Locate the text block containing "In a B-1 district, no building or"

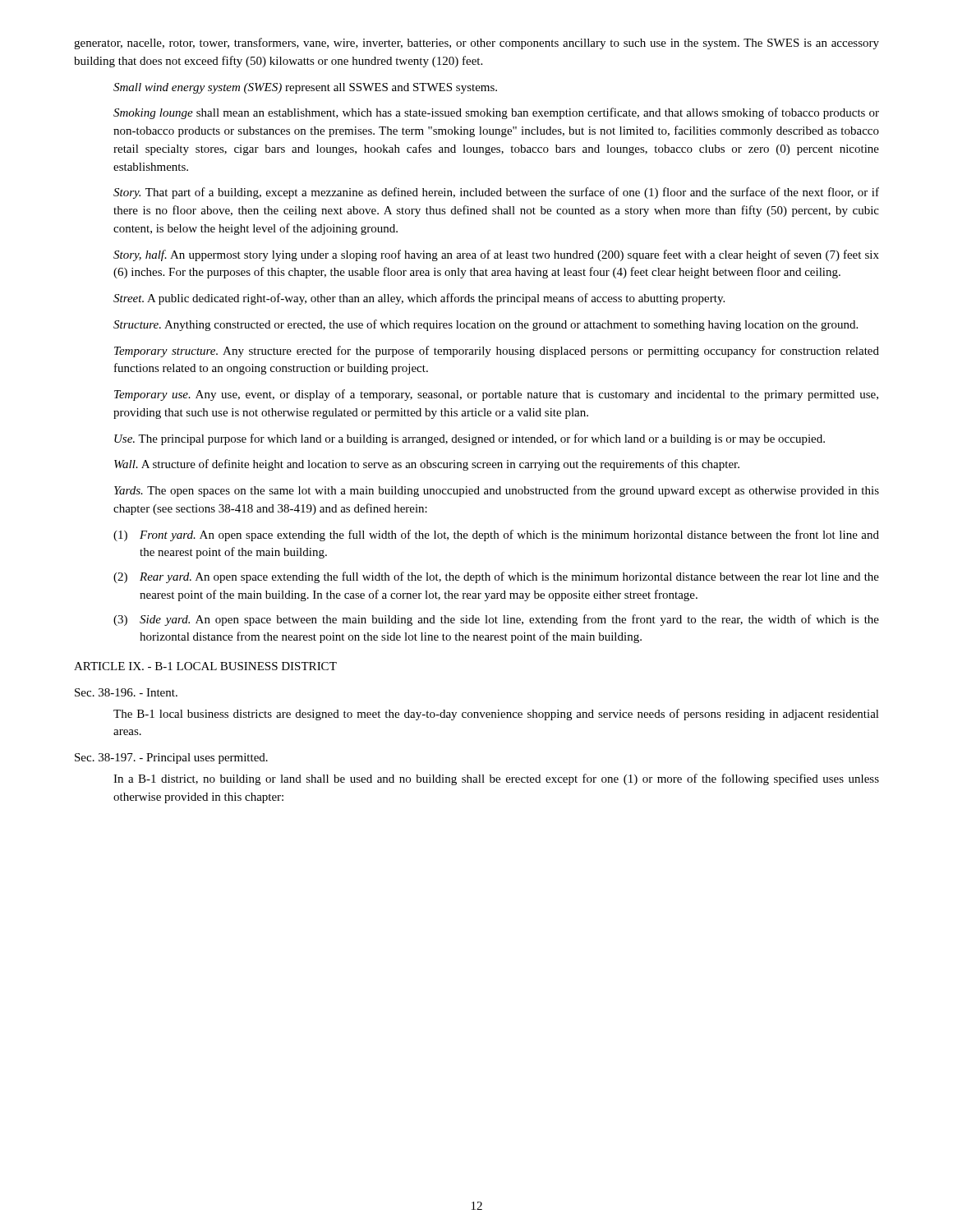496,787
